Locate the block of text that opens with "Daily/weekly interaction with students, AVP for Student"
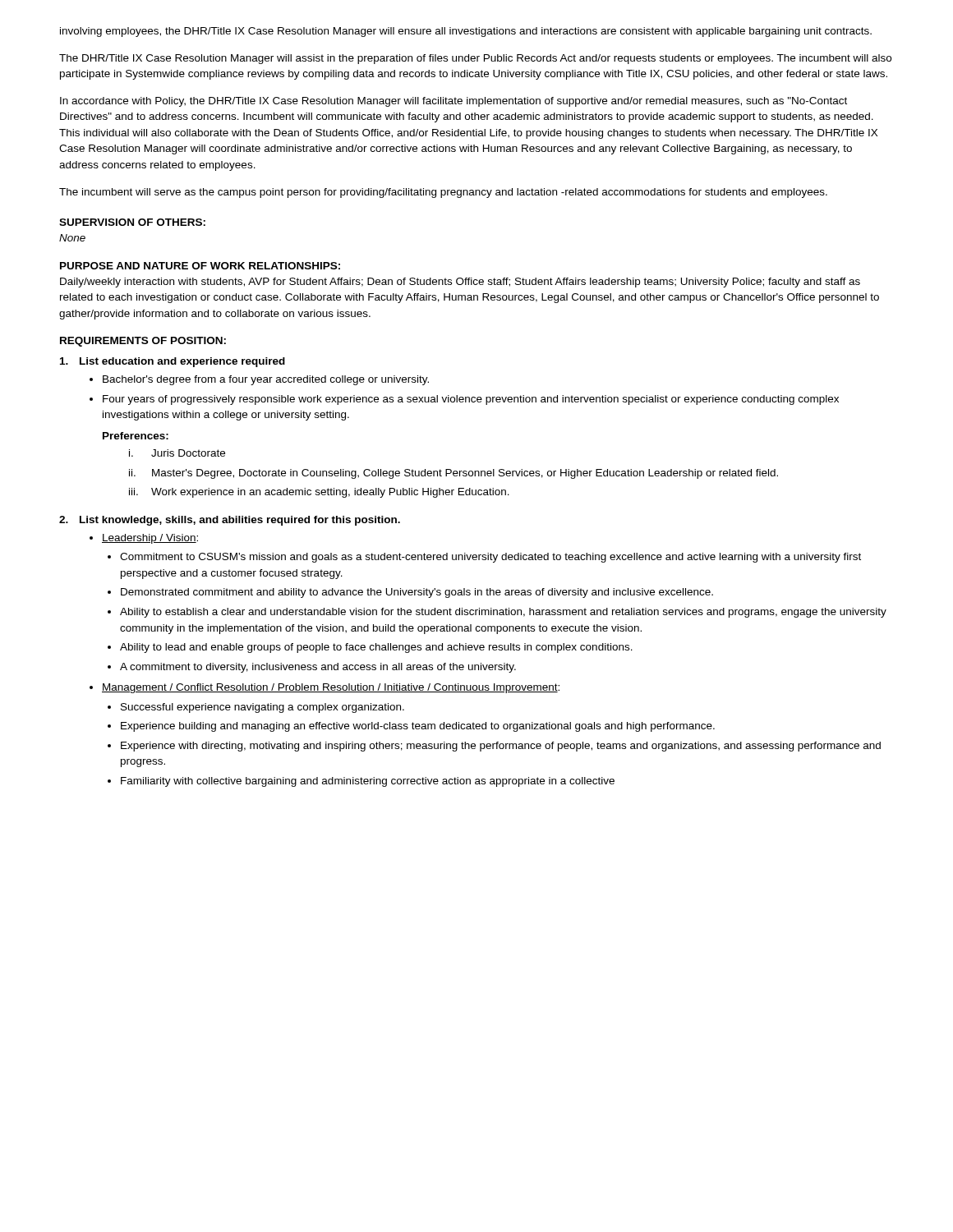Viewport: 953px width, 1232px height. (x=469, y=297)
